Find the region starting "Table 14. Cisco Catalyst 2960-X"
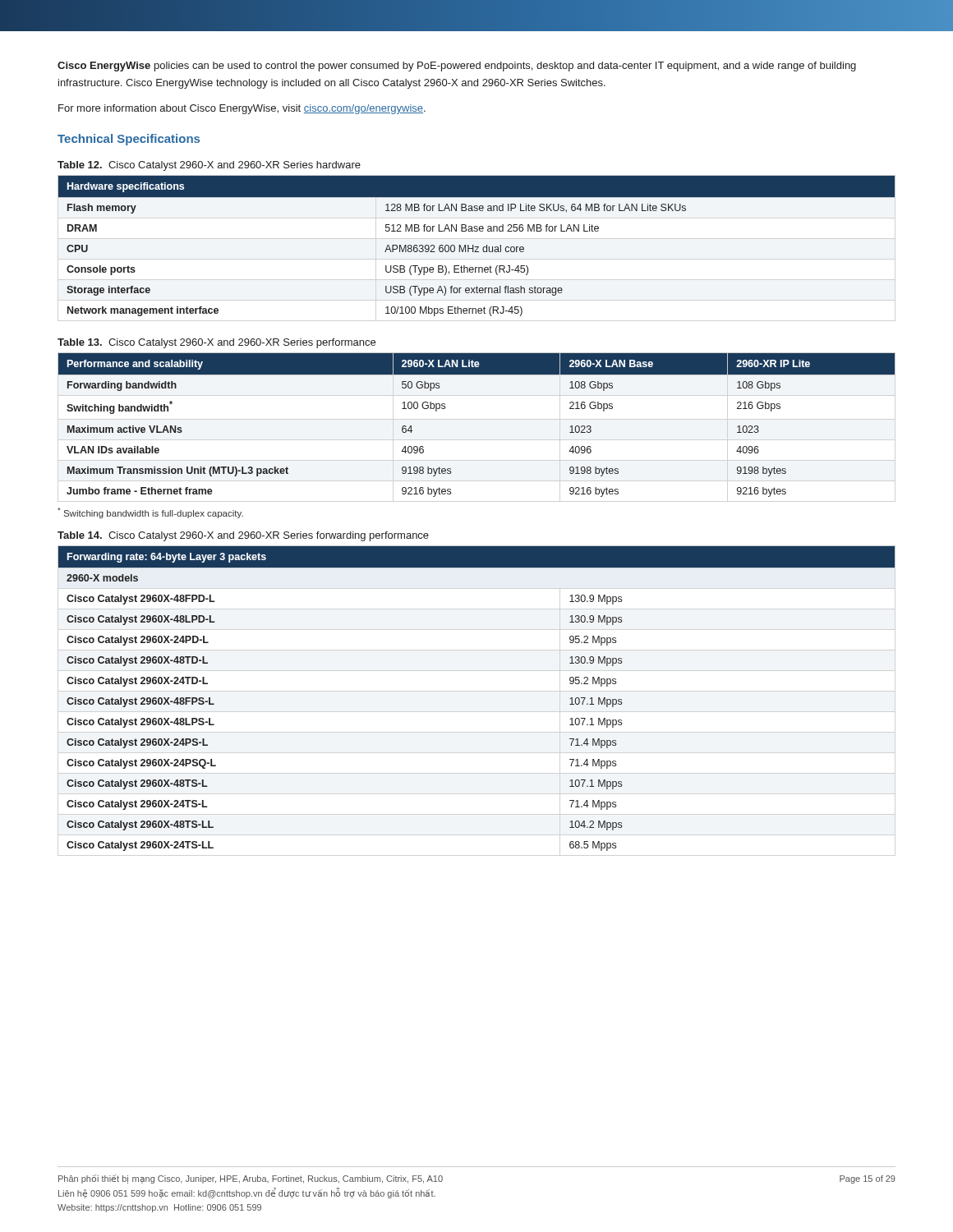Image resolution: width=953 pixels, height=1232 pixels. click(x=243, y=535)
